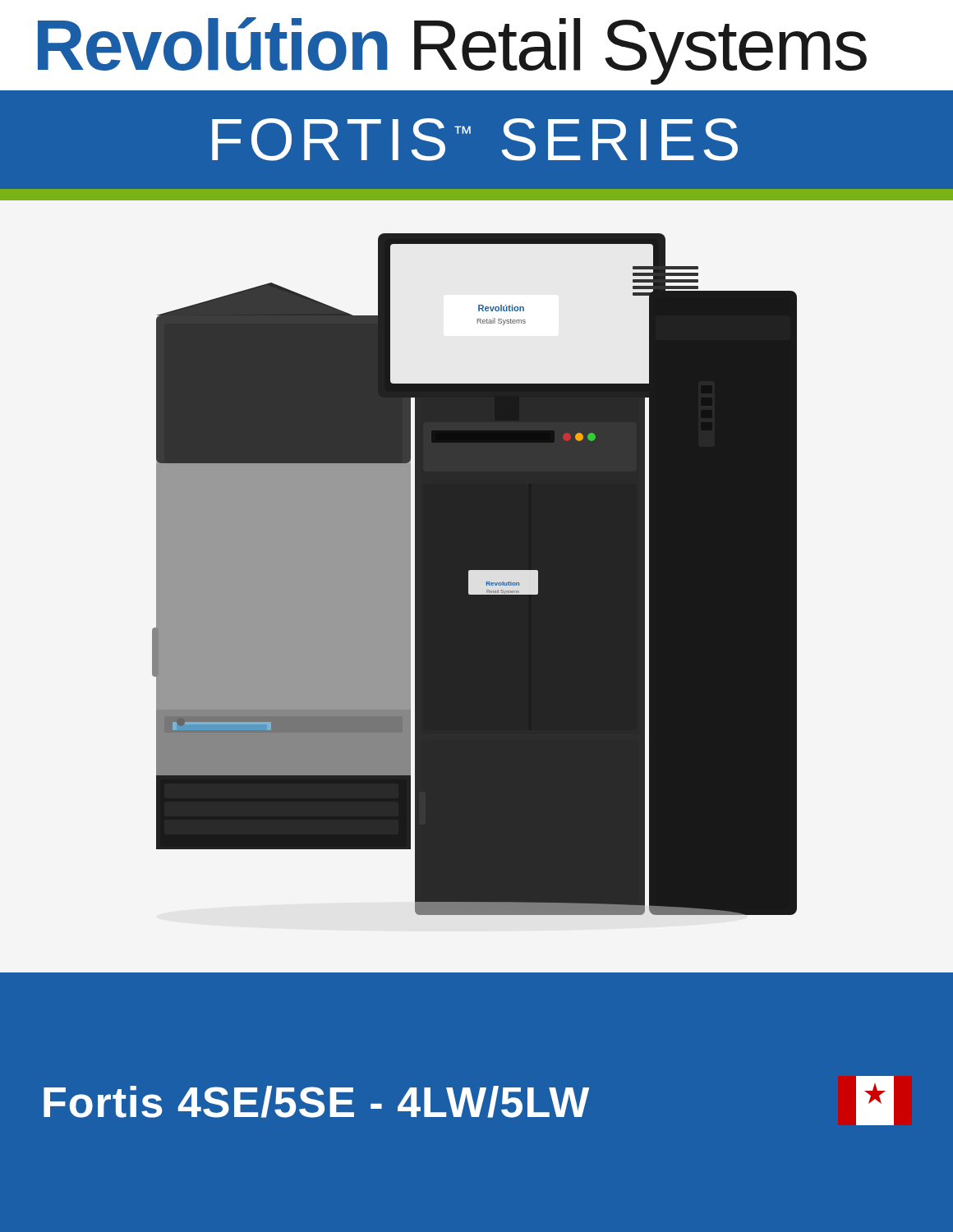
Task: Locate the text "Revolútion Retail Systems"
Action: (x=450, y=45)
